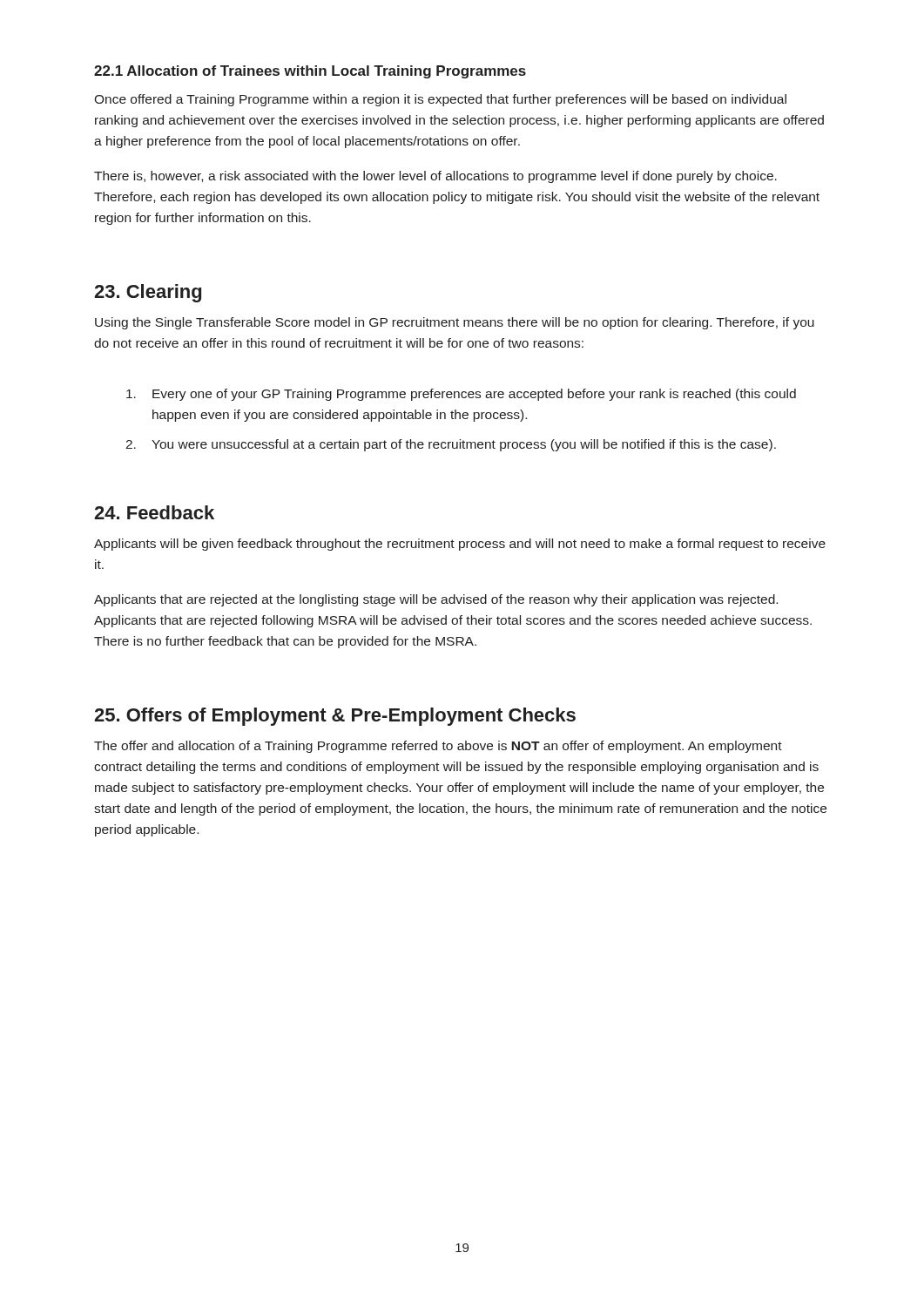Find the region starting "There is, however, a risk associated"
Viewport: 924px width, 1307px height.
tap(457, 197)
